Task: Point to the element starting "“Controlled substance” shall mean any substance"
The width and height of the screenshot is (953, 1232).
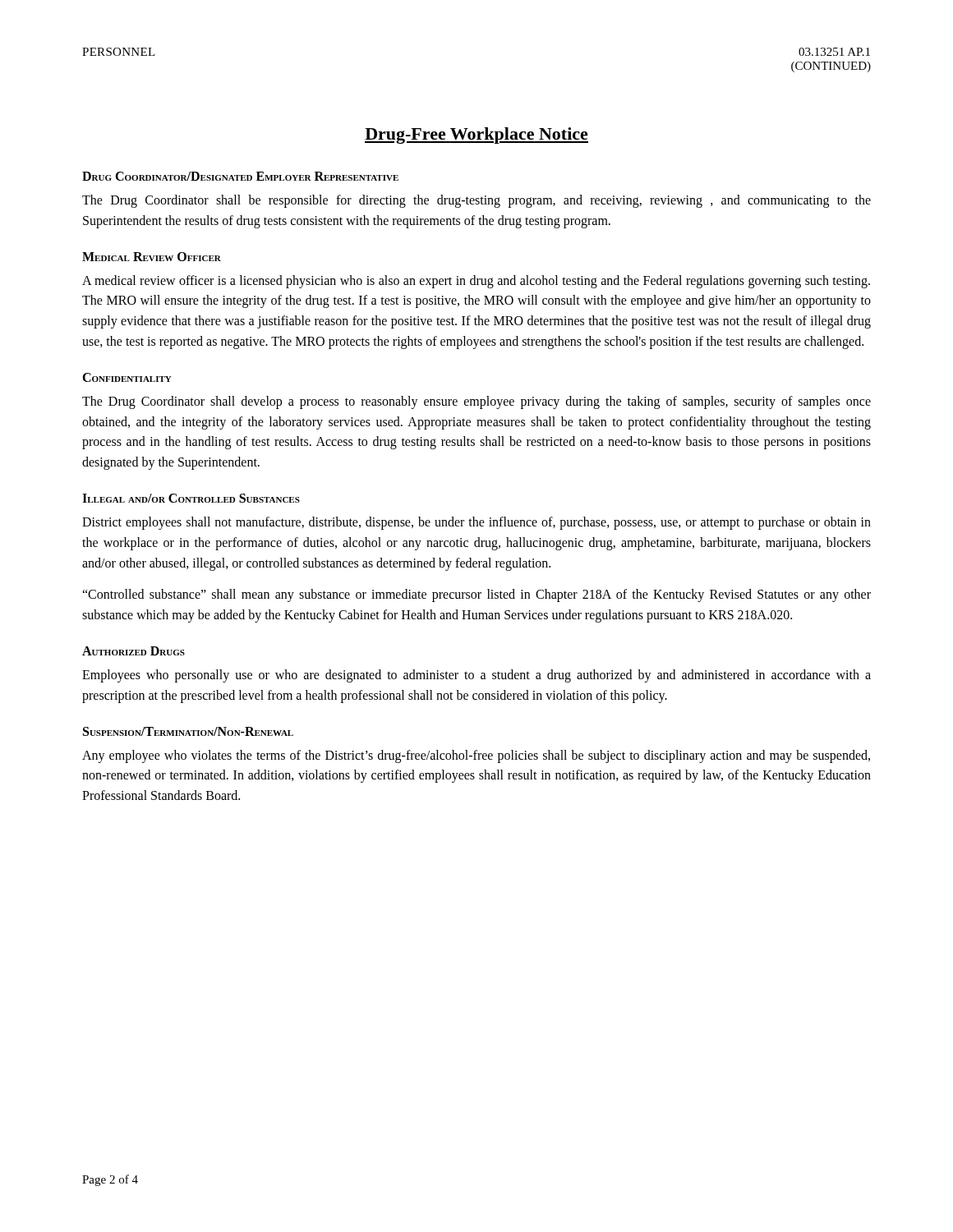Action: pyautogui.click(x=476, y=605)
